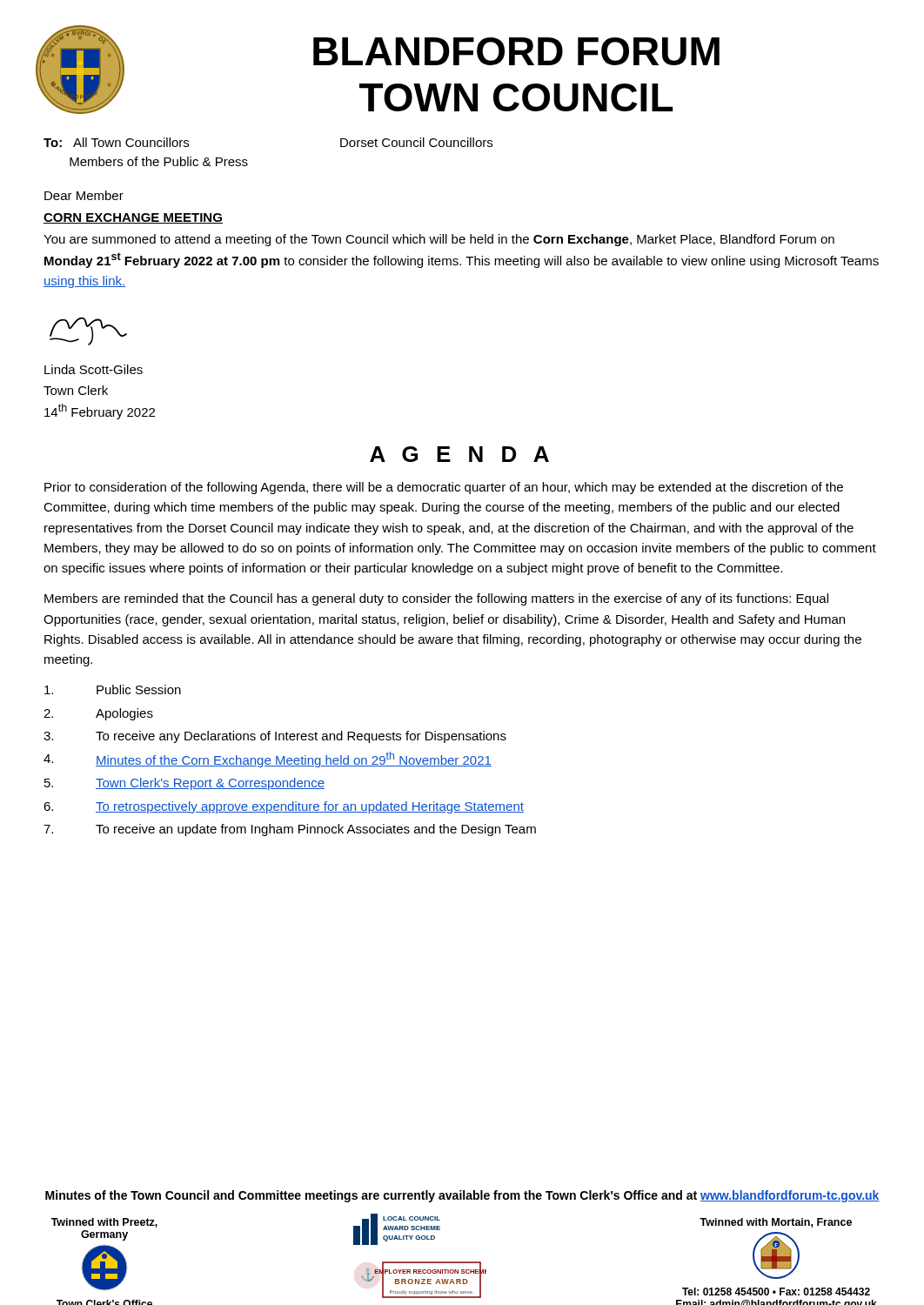Image resolution: width=924 pixels, height=1305 pixels.
Task: Click on the element starting "Minutes of the"
Action: coord(462,1195)
